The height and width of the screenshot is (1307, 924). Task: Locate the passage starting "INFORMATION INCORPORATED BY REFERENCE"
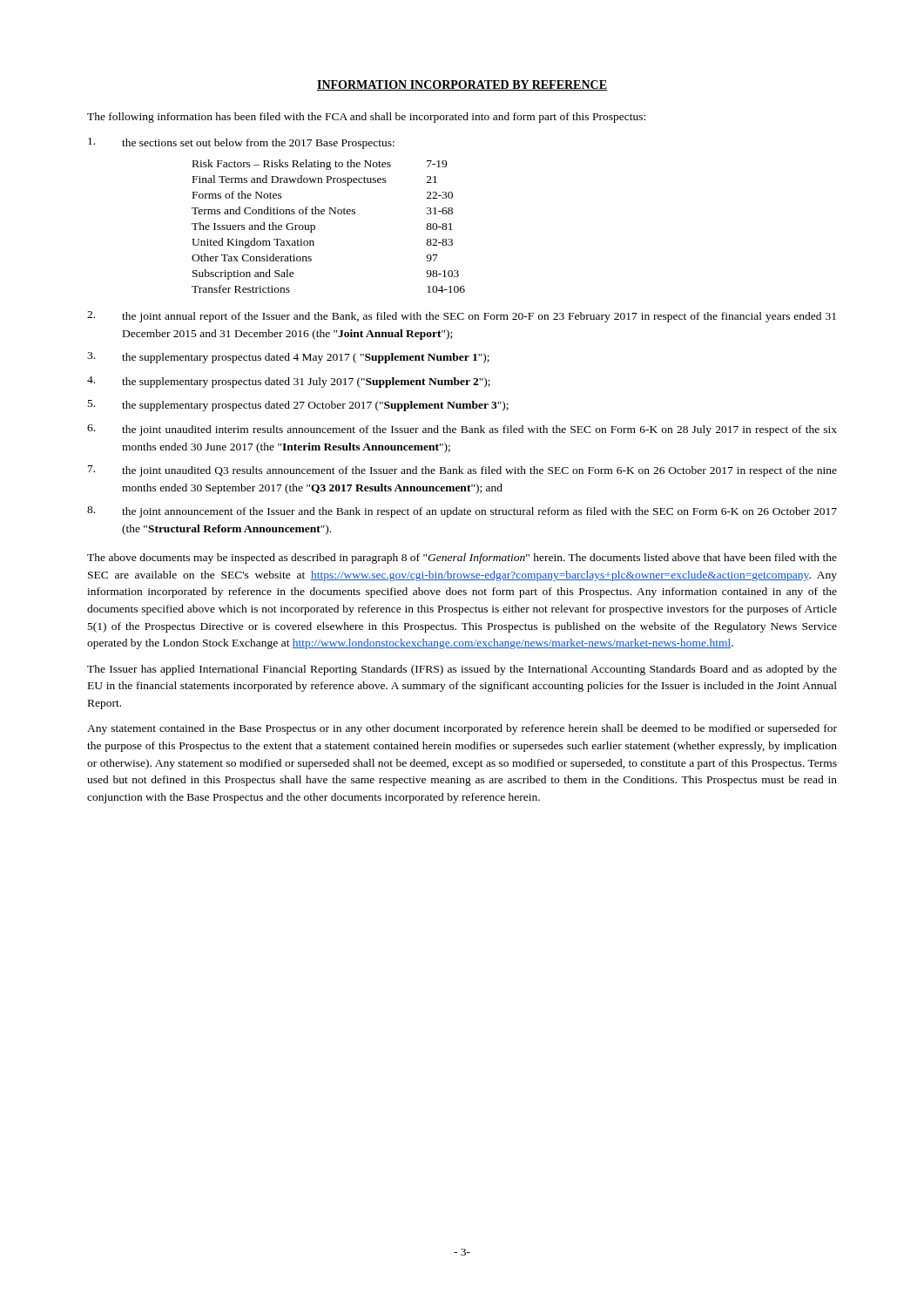point(462,85)
